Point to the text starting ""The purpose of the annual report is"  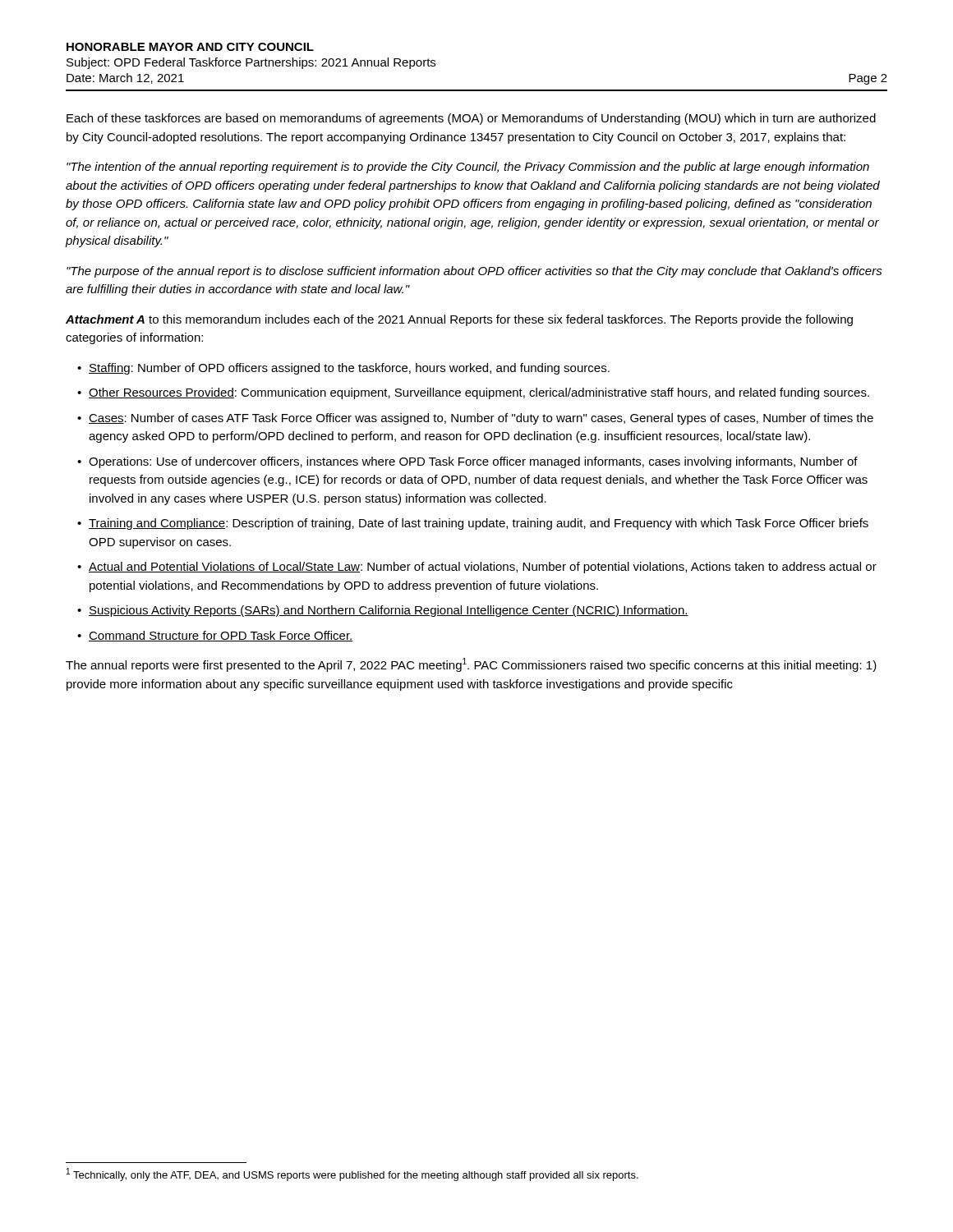pos(474,279)
